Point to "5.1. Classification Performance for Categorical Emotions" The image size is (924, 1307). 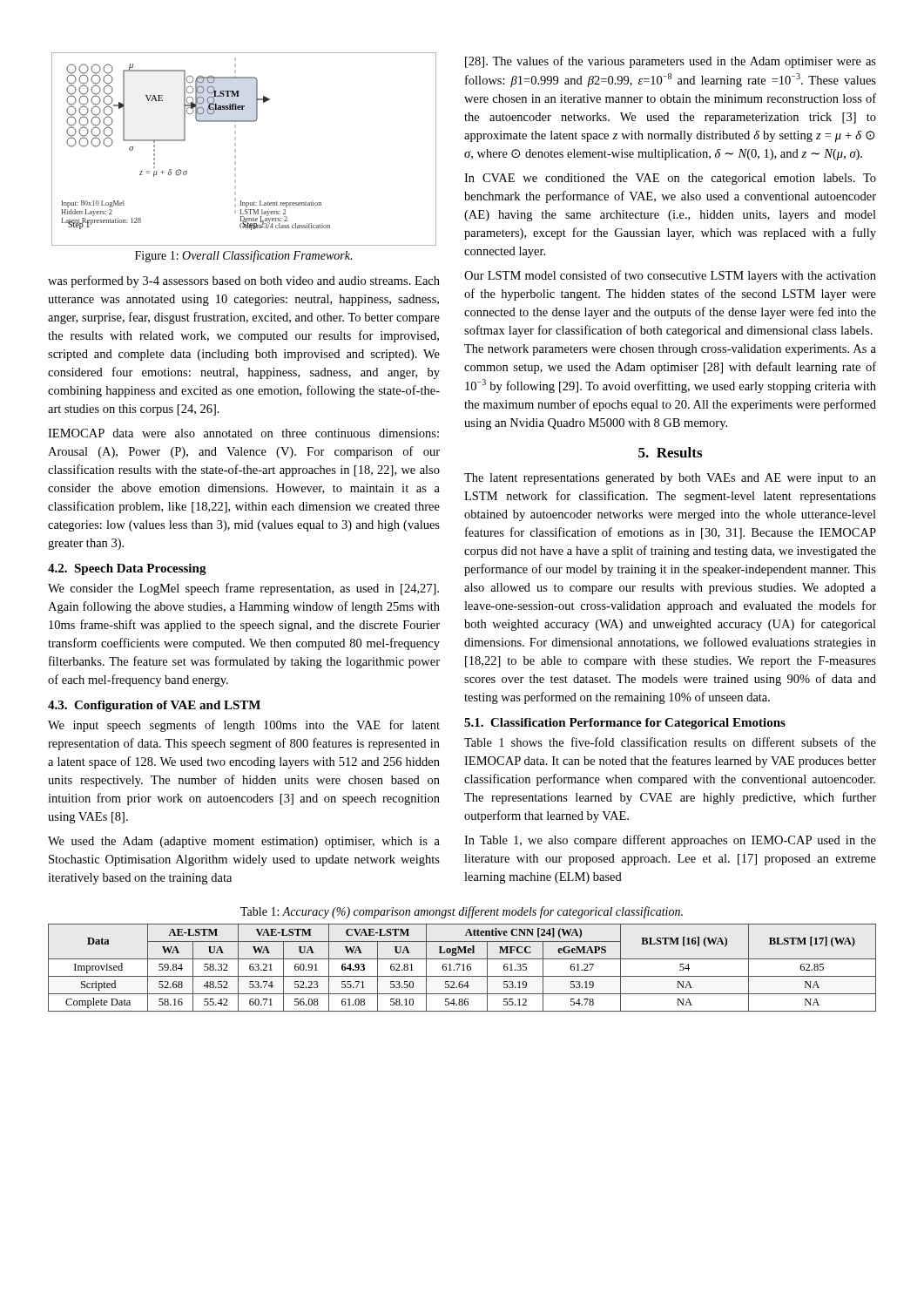[625, 722]
